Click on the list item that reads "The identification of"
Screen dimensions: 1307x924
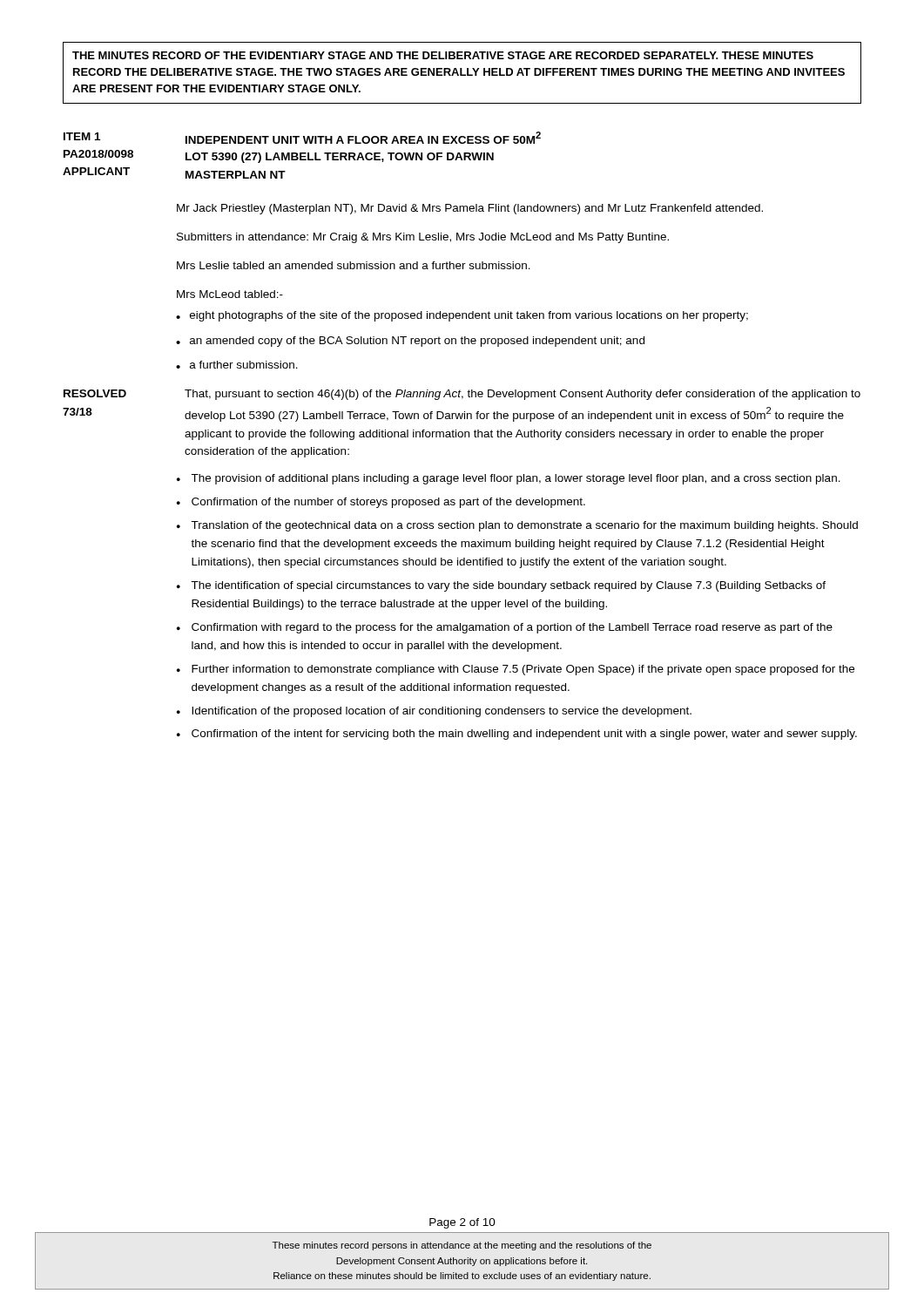click(x=508, y=594)
